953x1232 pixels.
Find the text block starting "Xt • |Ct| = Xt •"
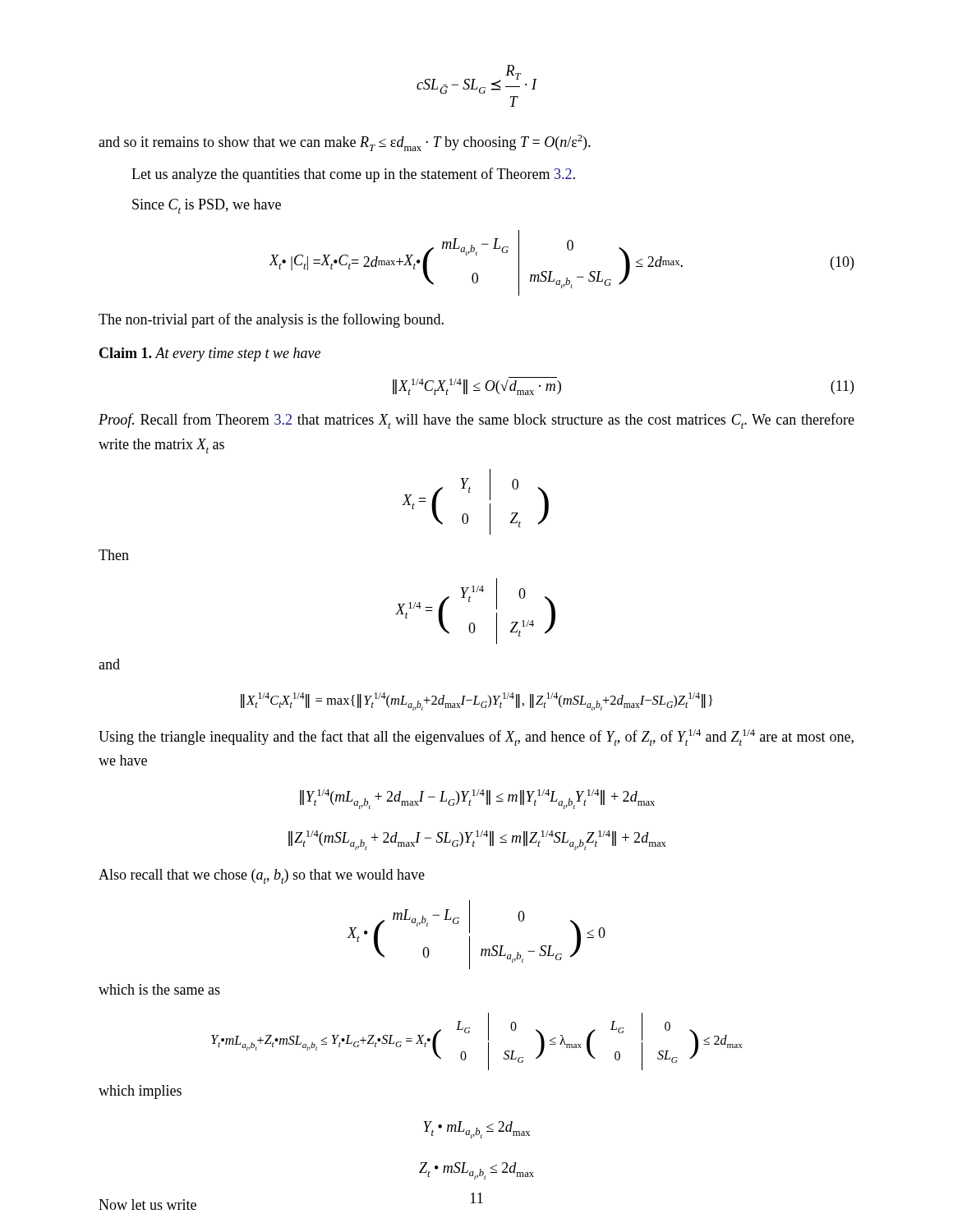476,262
